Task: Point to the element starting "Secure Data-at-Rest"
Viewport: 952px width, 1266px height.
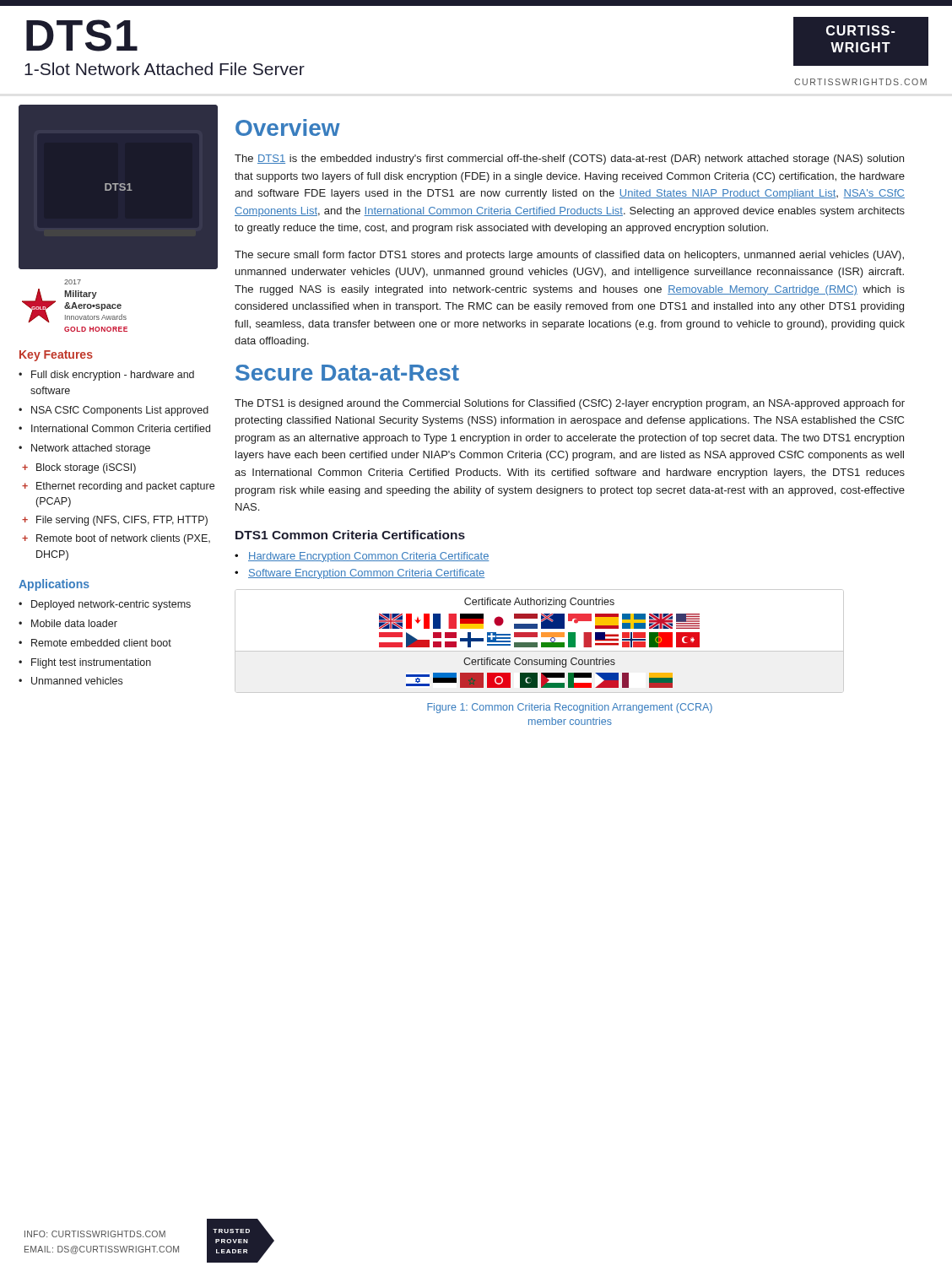Action: 347,373
